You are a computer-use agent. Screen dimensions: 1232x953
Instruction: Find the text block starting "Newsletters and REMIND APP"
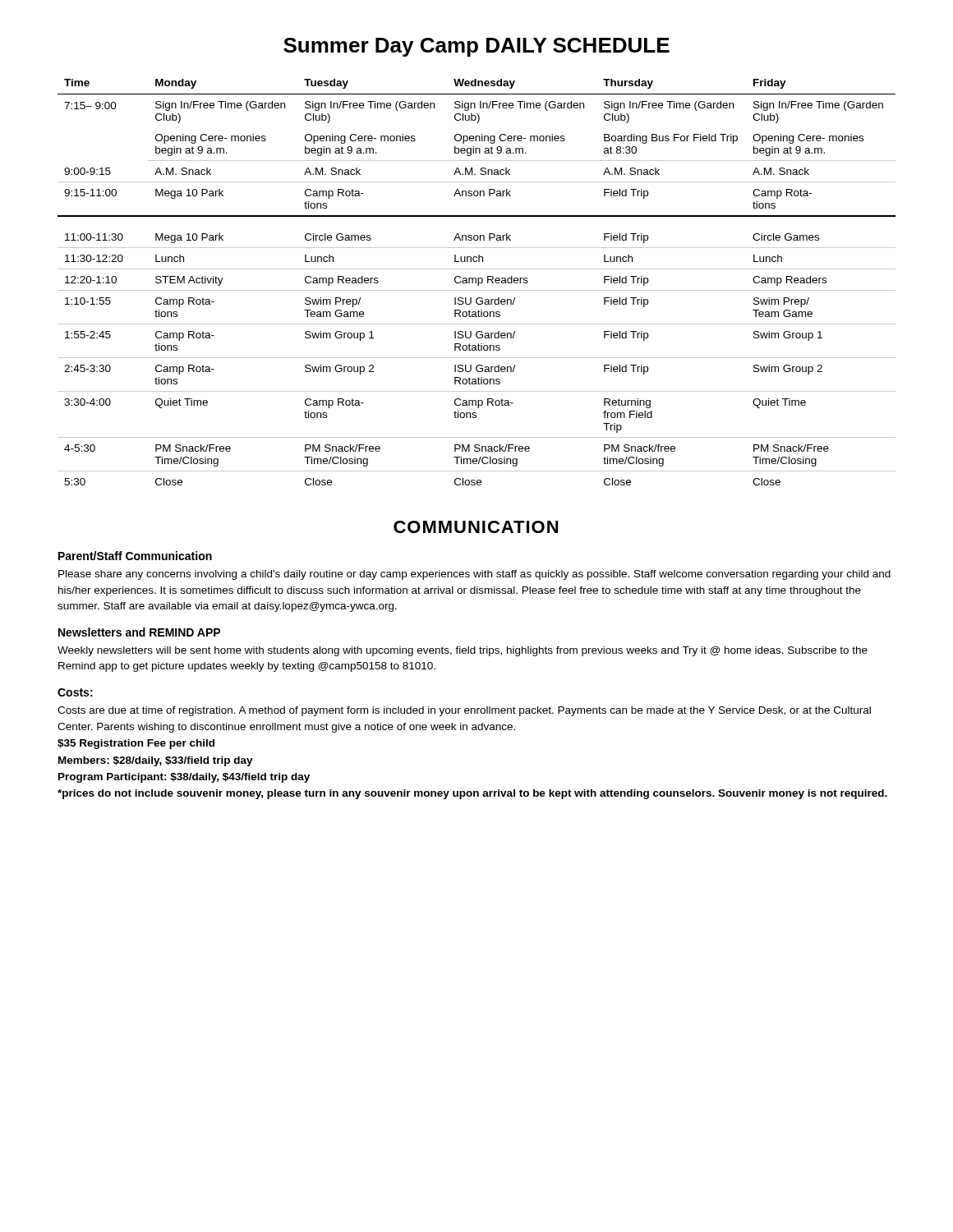click(x=139, y=632)
